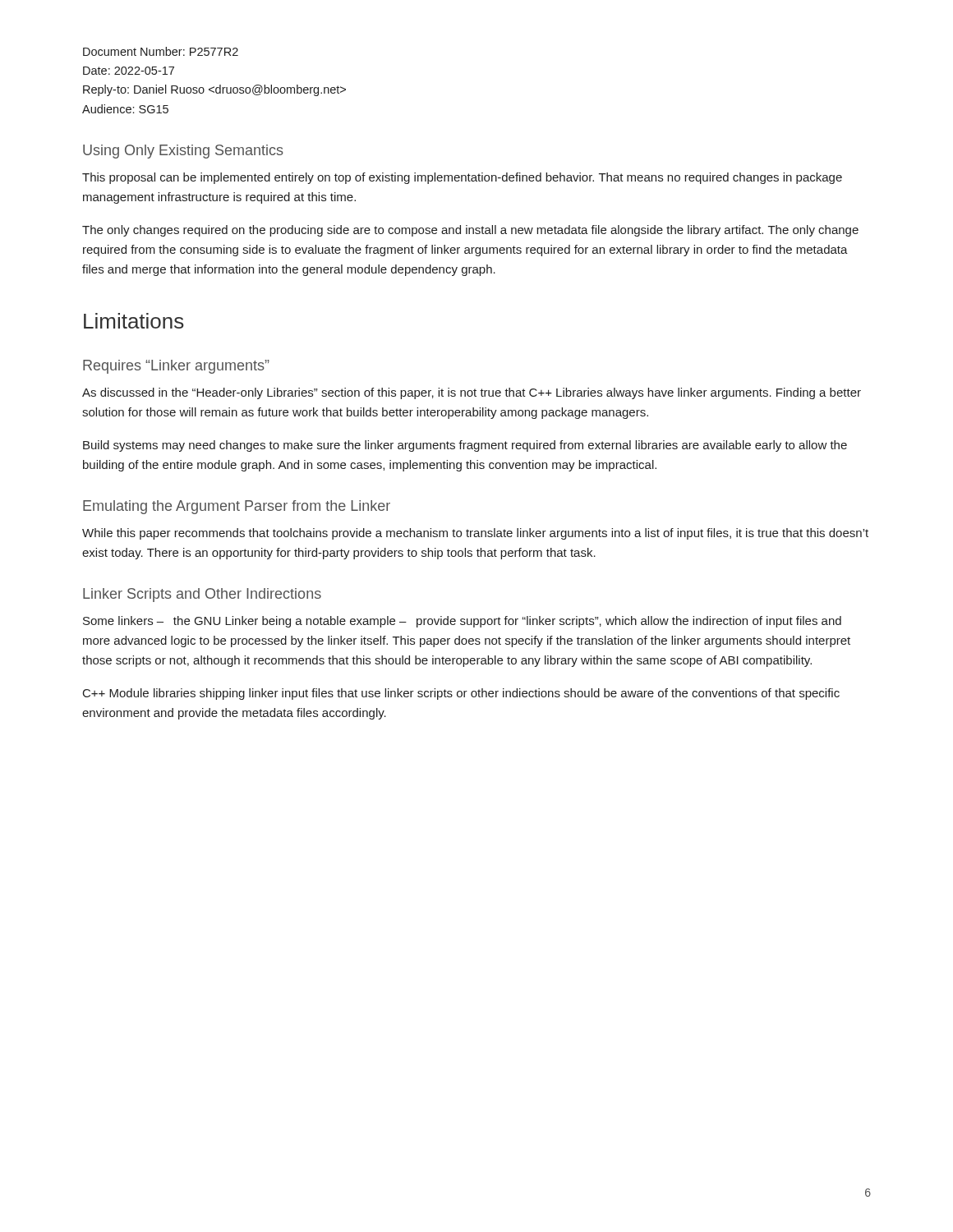Find the passage starting "Using Only Existing"
This screenshot has height=1232, width=953.
pos(183,150)
